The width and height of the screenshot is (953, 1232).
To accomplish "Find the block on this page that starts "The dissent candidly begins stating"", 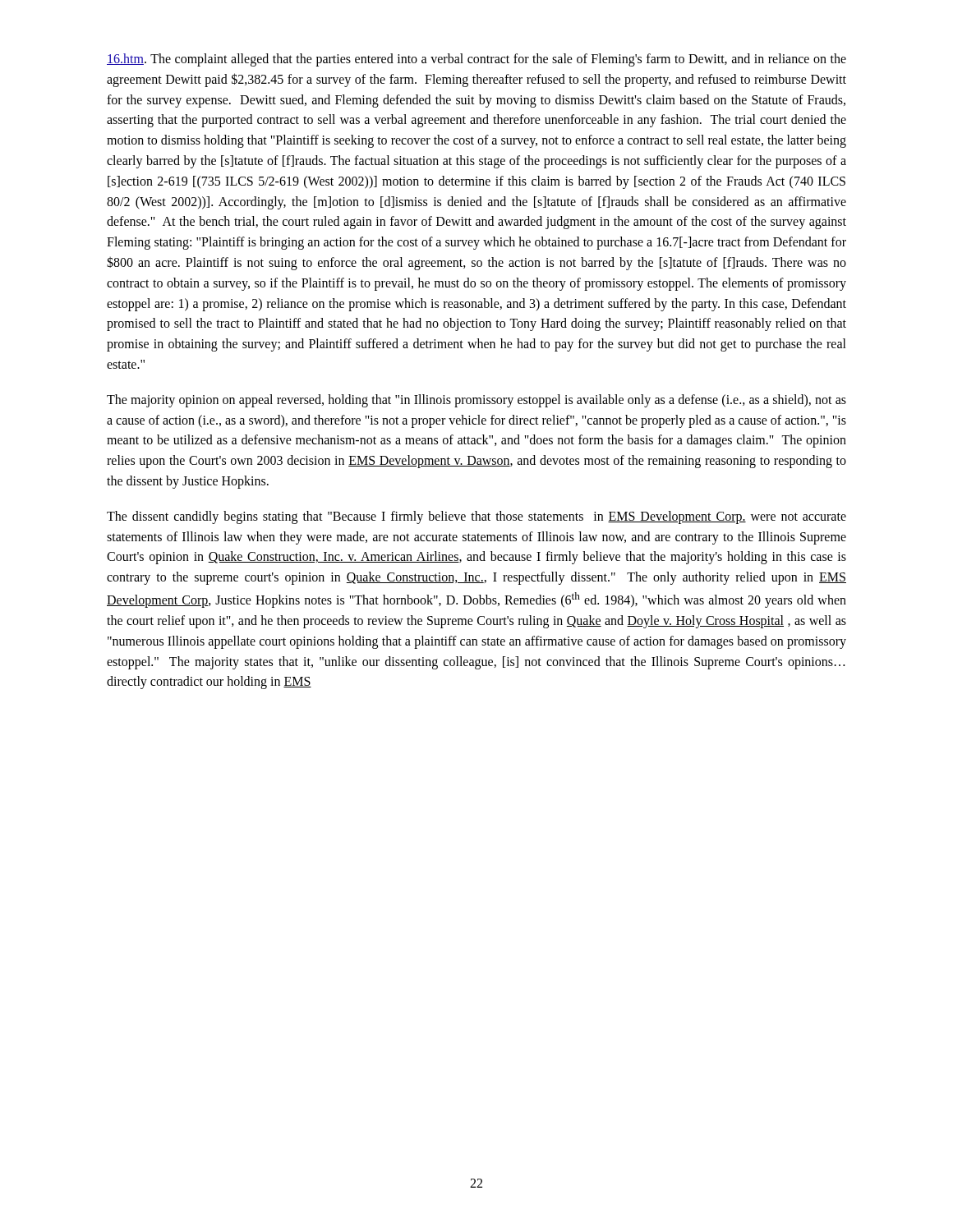I will [x=476, y=600].
